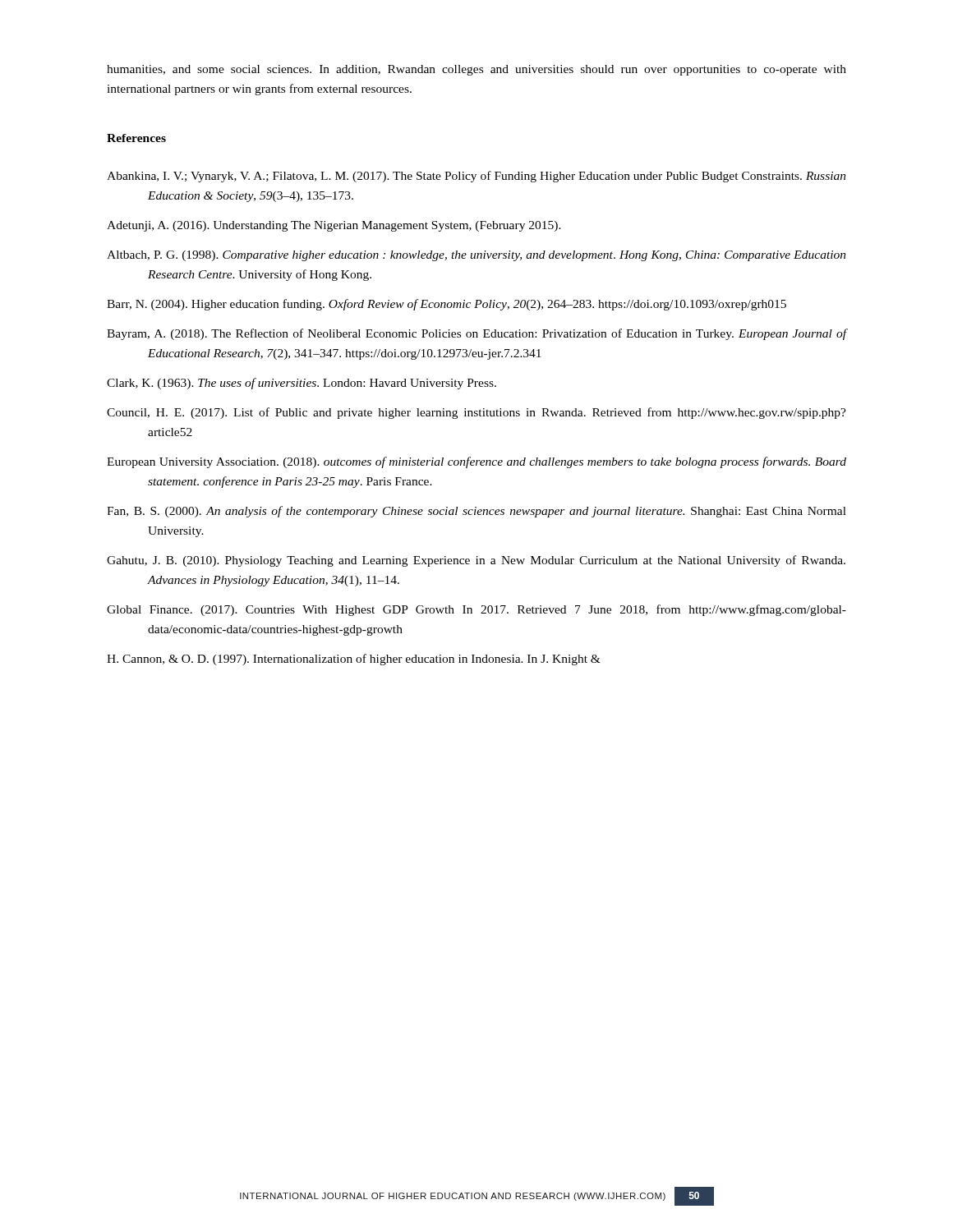Navigate to the text block starting "humanities, and some social sciences."
The height and width of the screenshot is (1232, 953).
[x=476, y=78]
